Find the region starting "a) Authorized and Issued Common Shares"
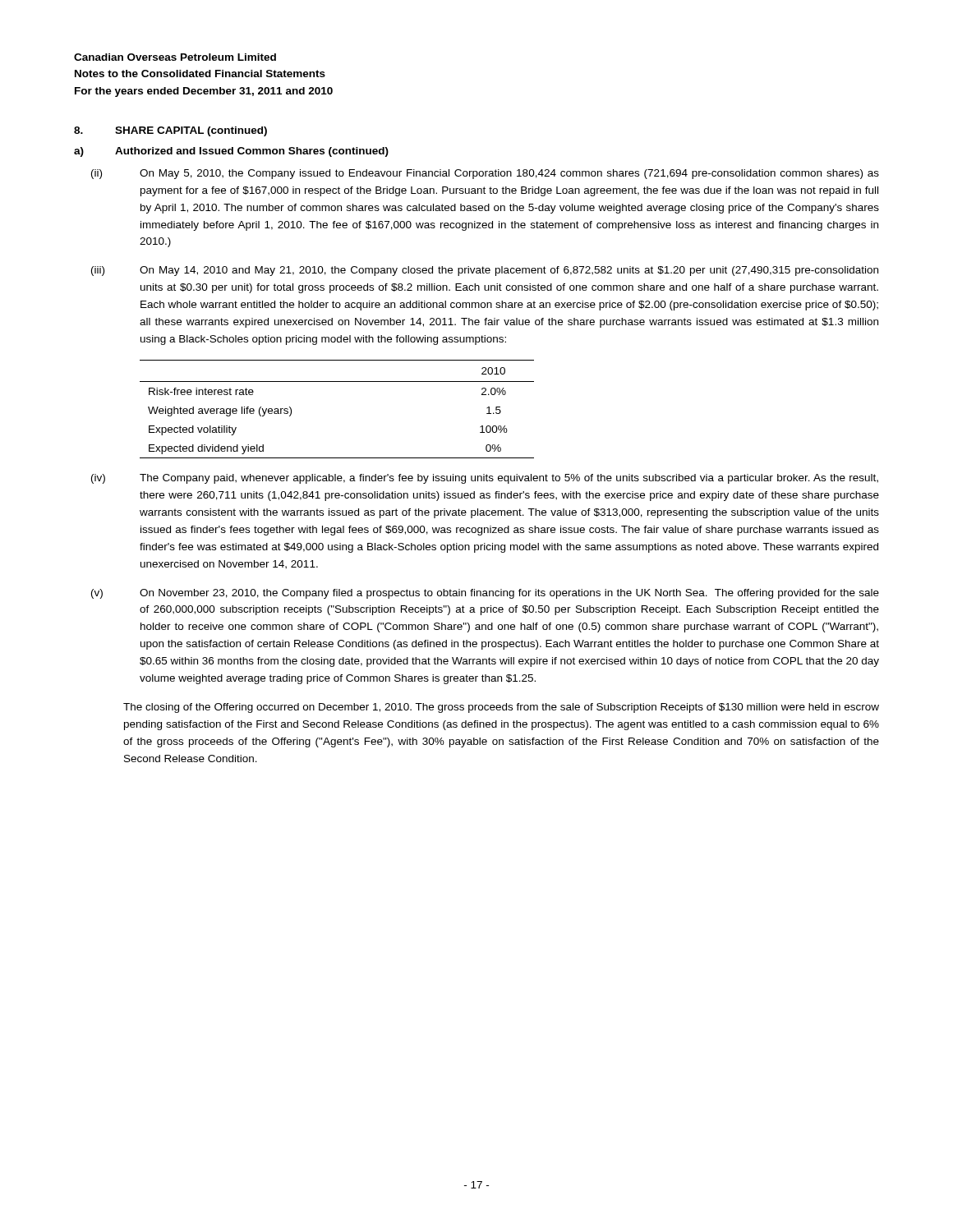This screenshot has height=1232, width=953. pos(231,152)
